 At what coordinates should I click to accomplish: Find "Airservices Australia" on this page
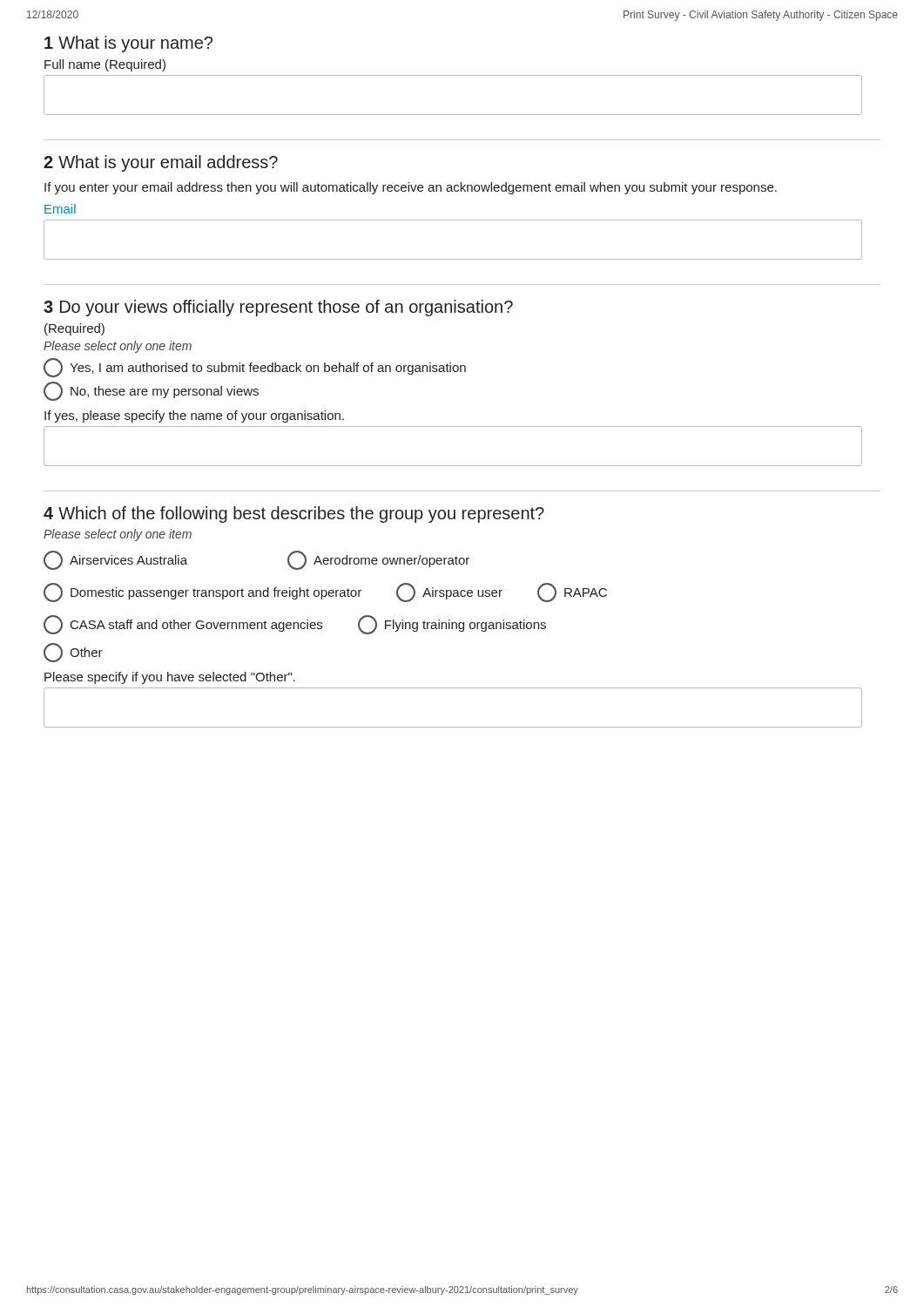(115, 560)
